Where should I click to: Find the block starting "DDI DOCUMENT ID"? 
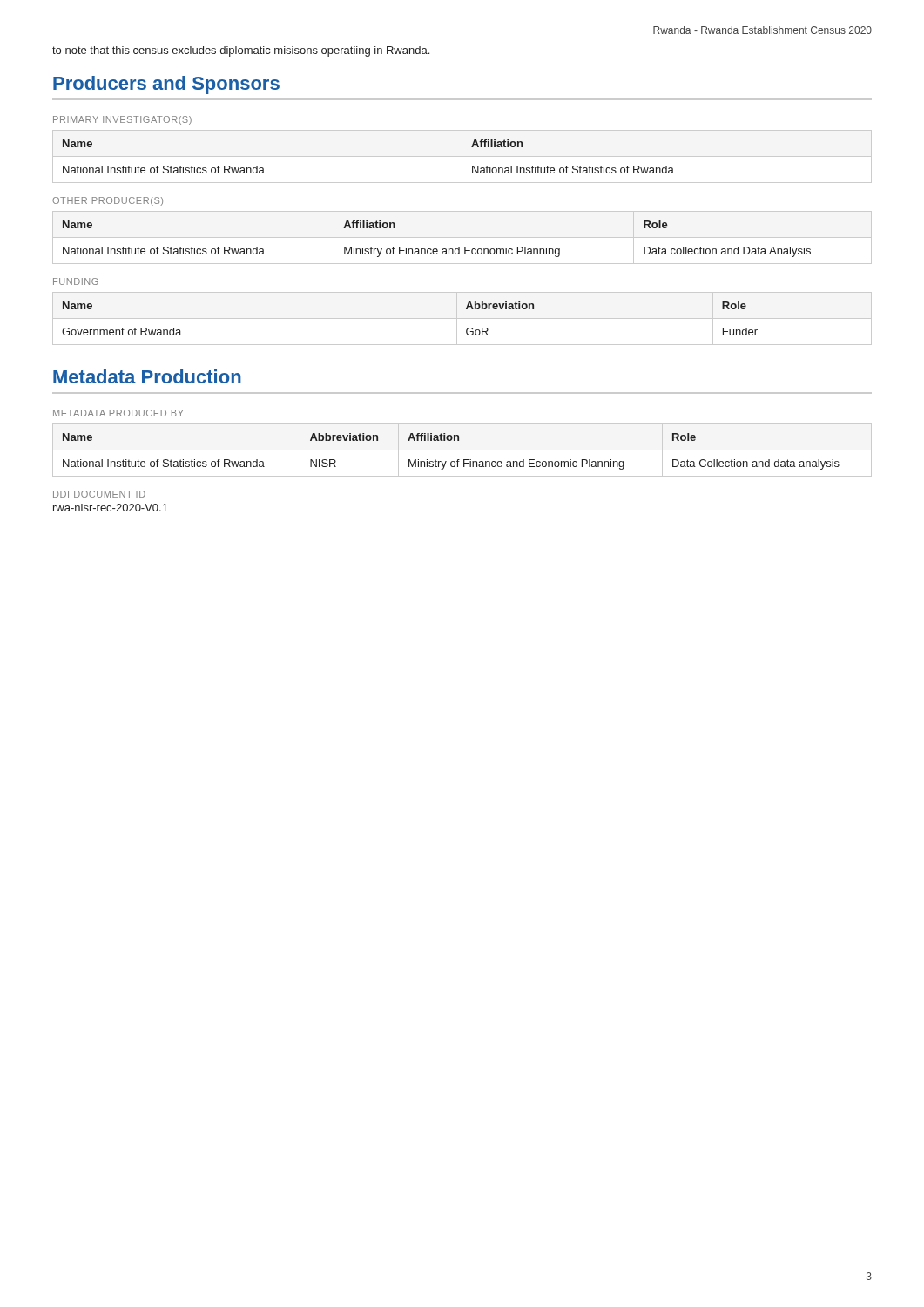click(99, 494)
